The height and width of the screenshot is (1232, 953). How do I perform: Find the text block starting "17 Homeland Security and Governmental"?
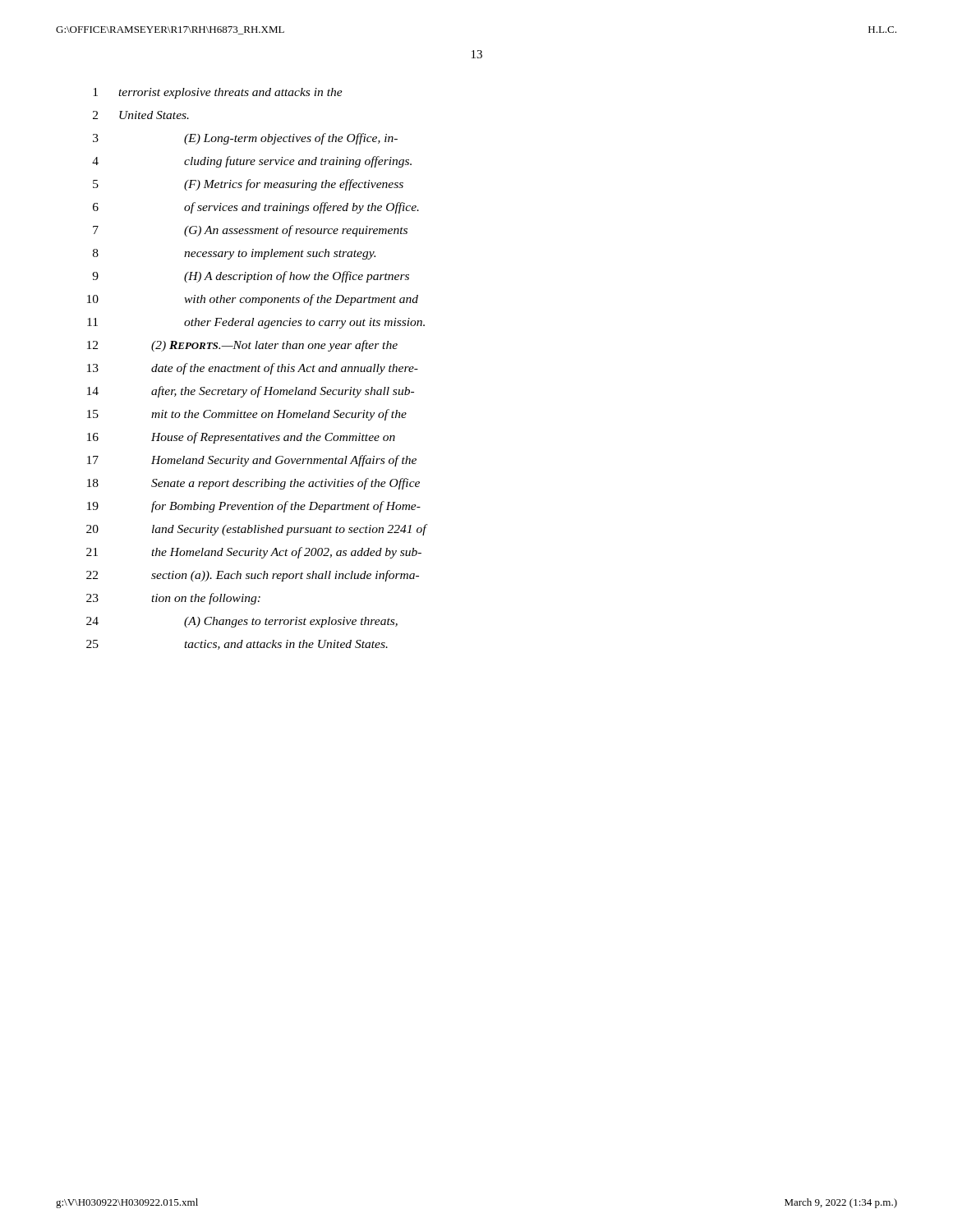pyautogui.click(x=252, y=461)
